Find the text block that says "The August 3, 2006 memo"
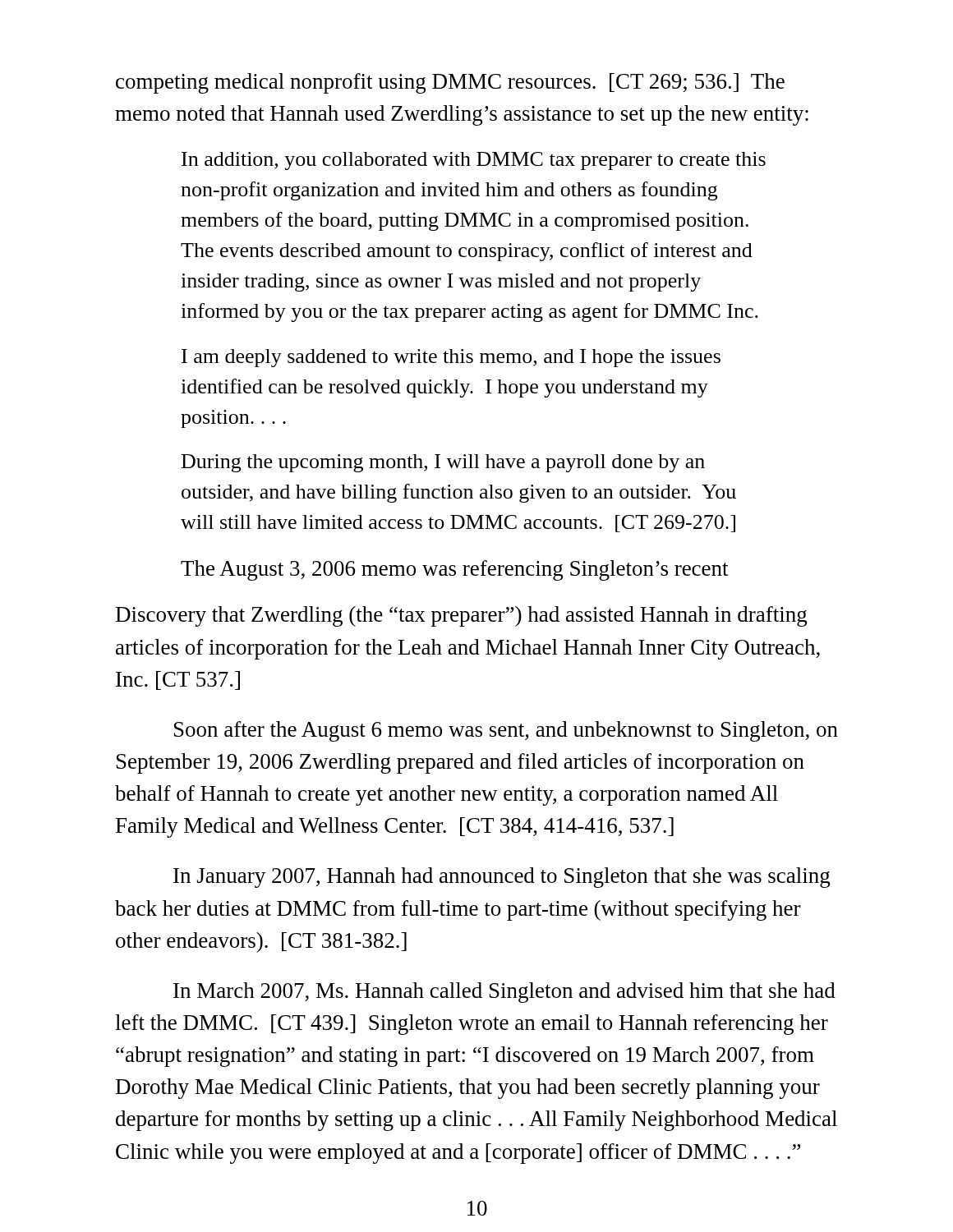953x1232 pixels. click(x=455, y=568)
